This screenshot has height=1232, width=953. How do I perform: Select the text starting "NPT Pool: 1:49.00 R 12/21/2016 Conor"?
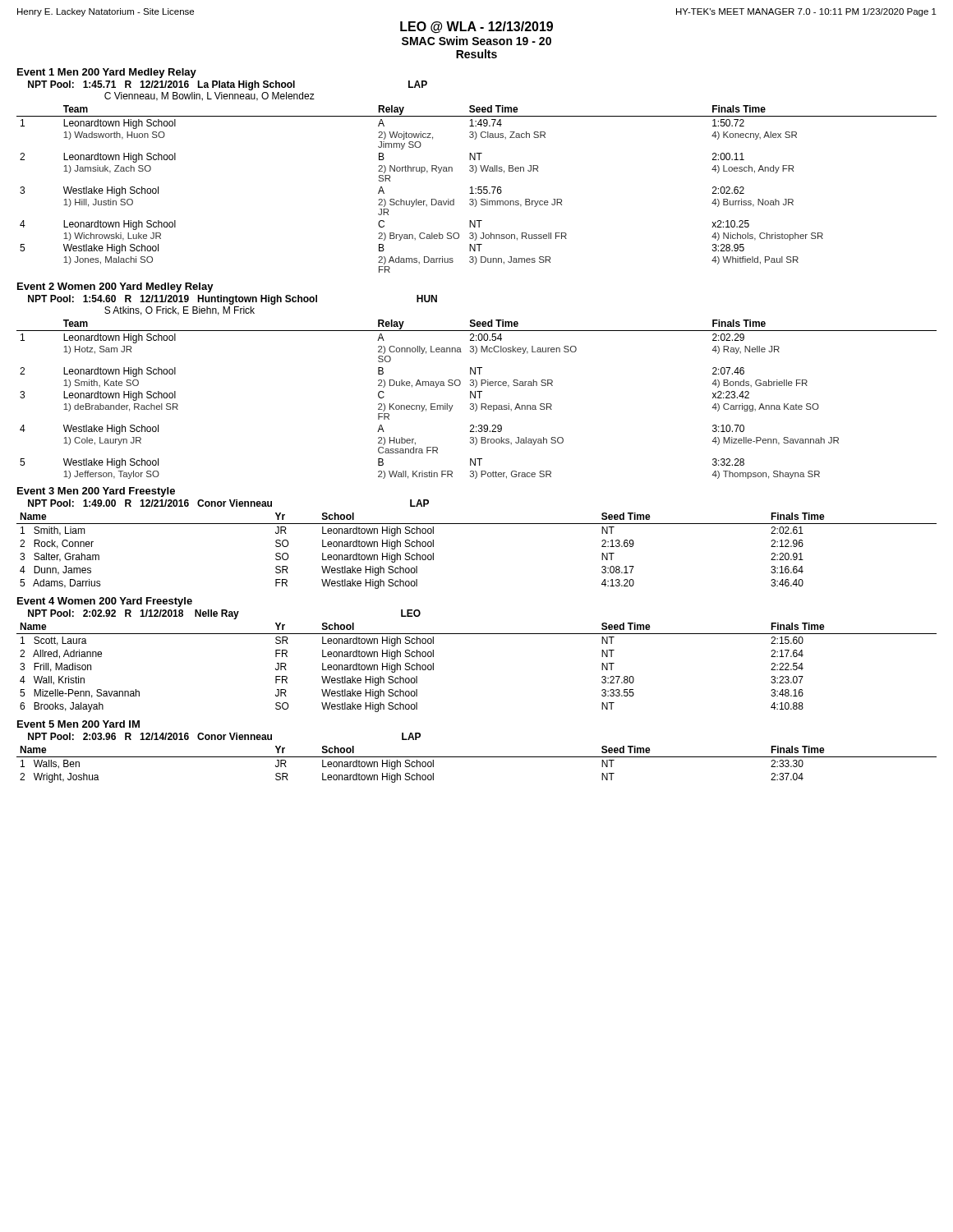coord(223,503)
